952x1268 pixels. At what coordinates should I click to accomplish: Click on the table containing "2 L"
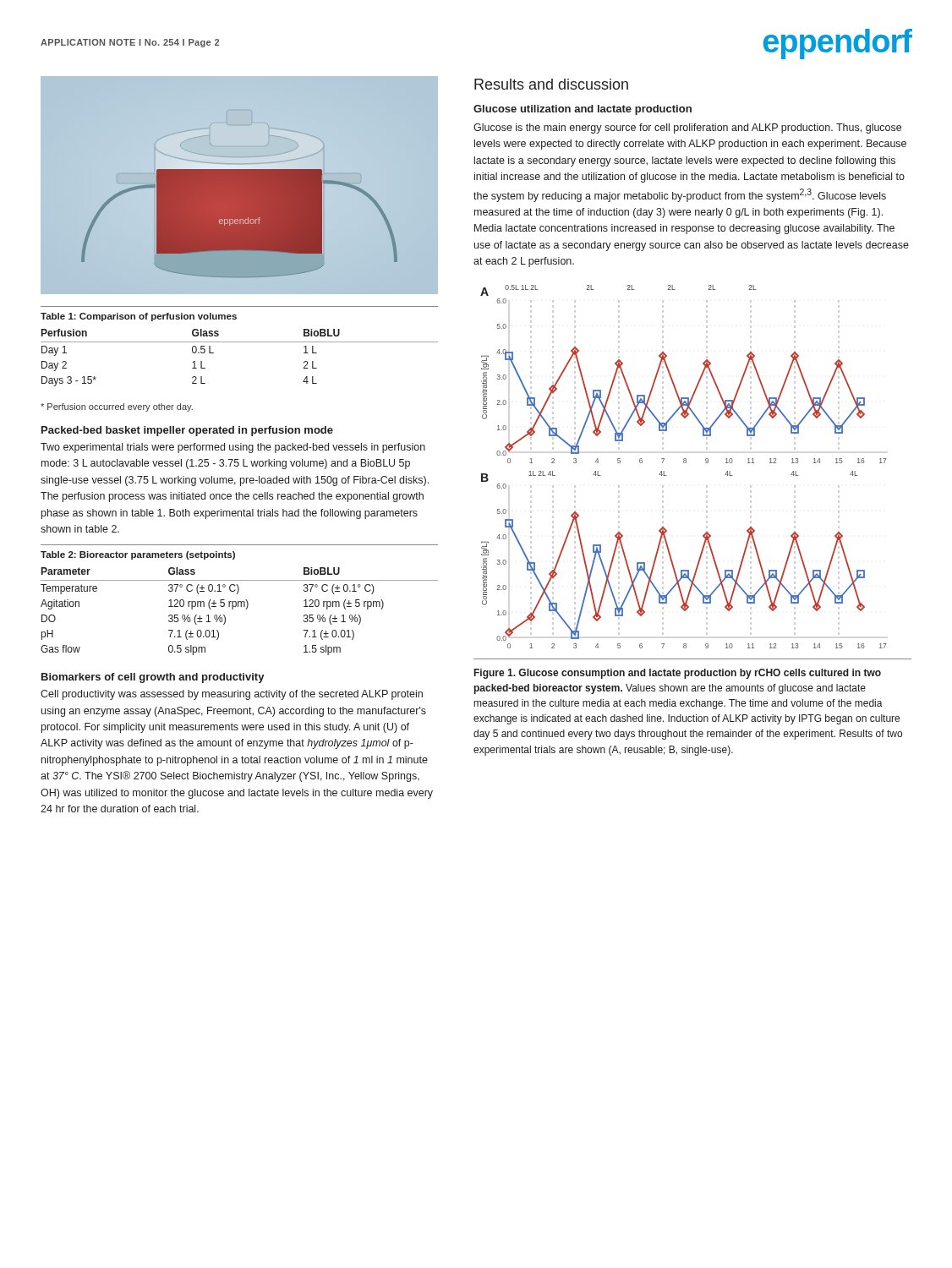tap(239, 356)
